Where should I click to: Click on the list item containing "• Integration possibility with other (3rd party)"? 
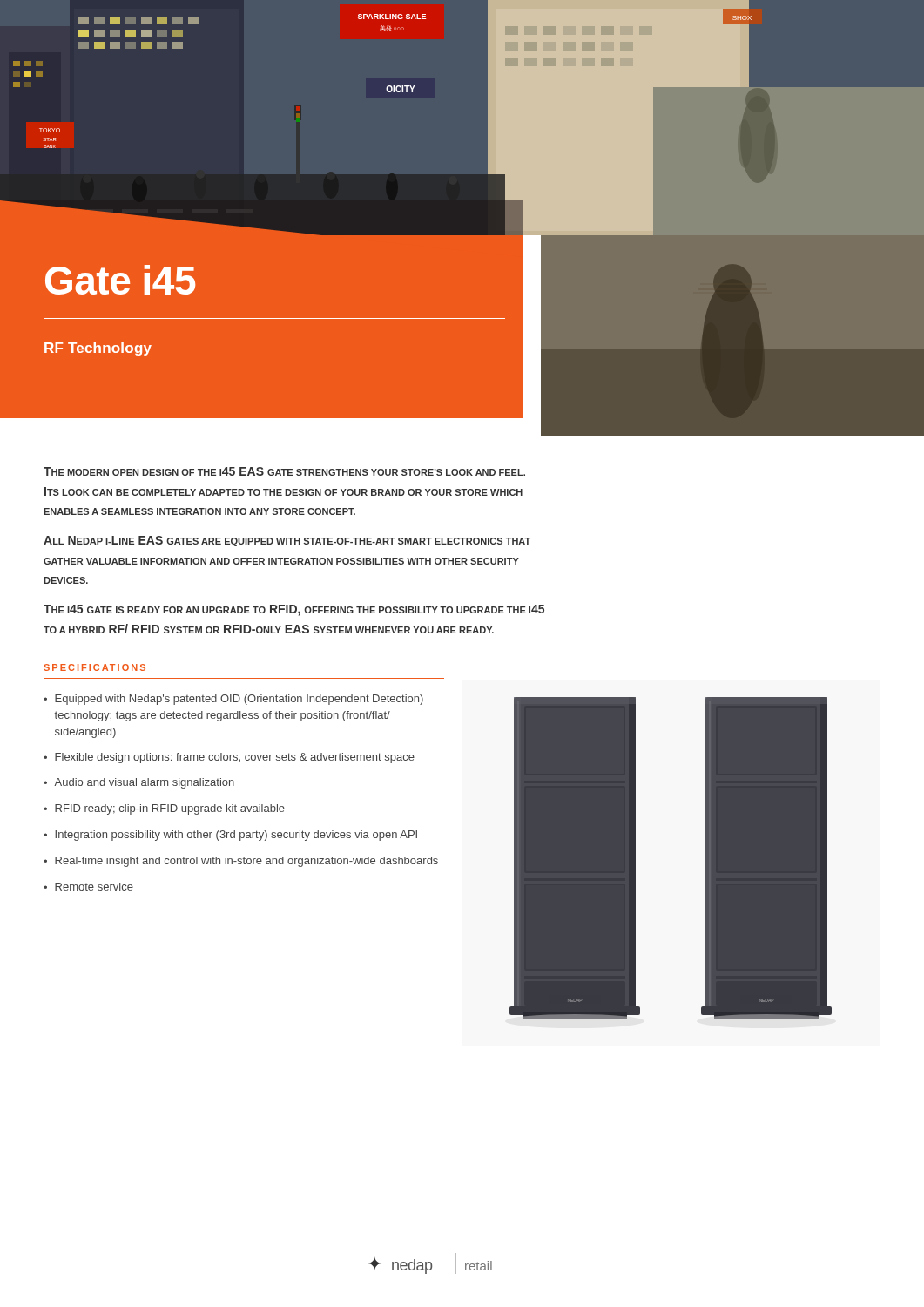[x=231, y=836]
